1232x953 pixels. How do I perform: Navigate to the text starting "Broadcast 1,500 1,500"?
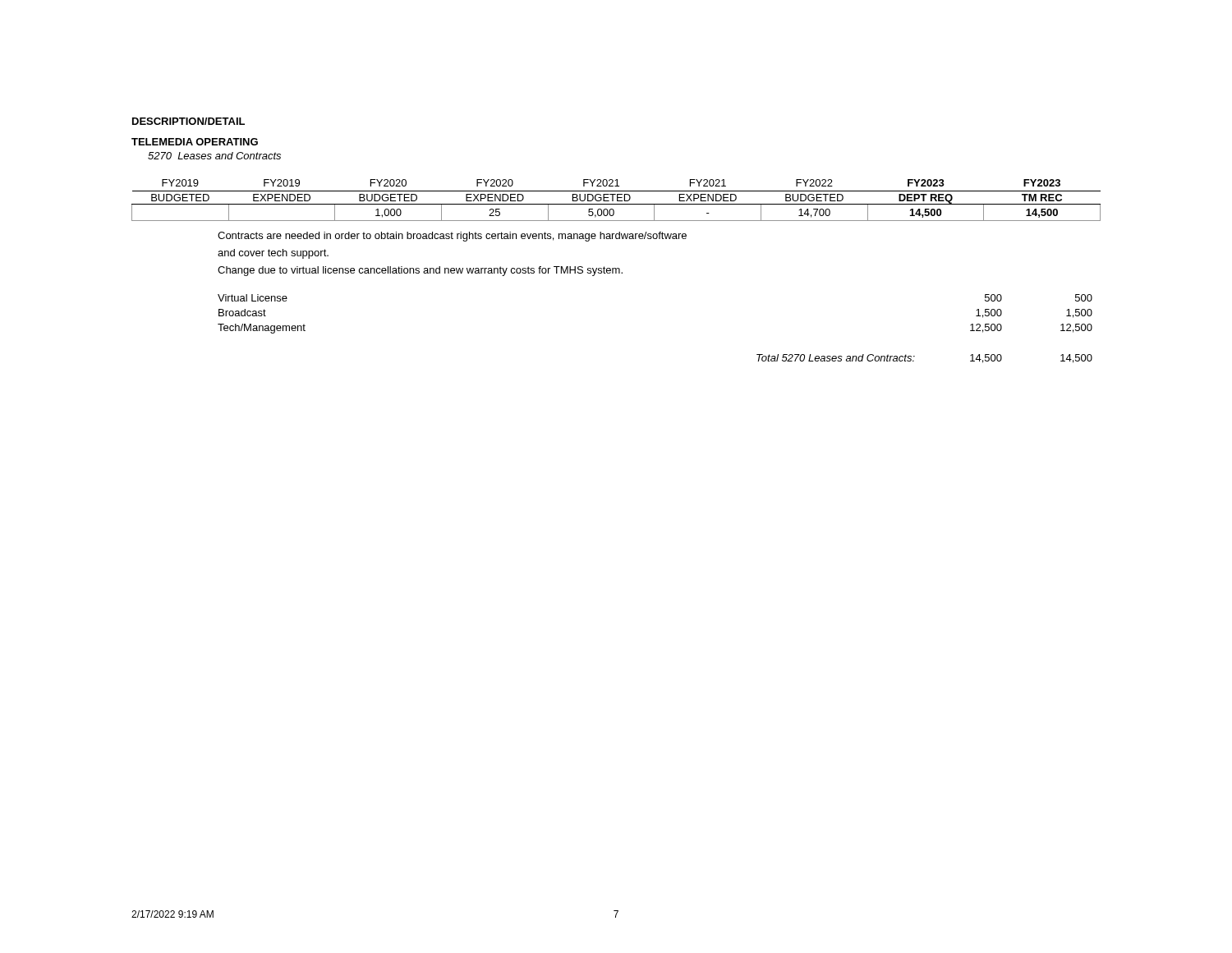click(239, 313)
